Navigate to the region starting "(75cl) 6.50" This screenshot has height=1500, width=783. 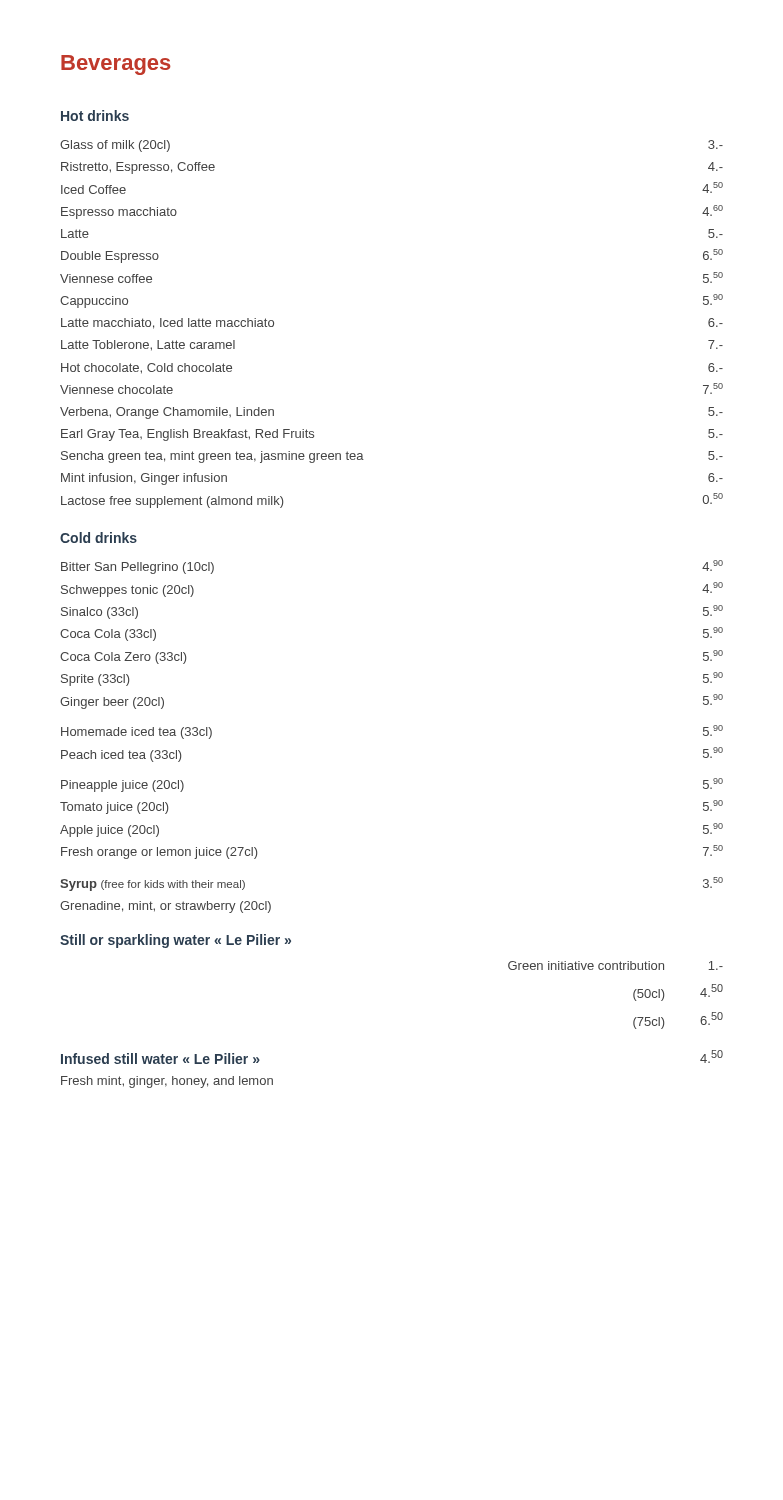point(654,1020)
